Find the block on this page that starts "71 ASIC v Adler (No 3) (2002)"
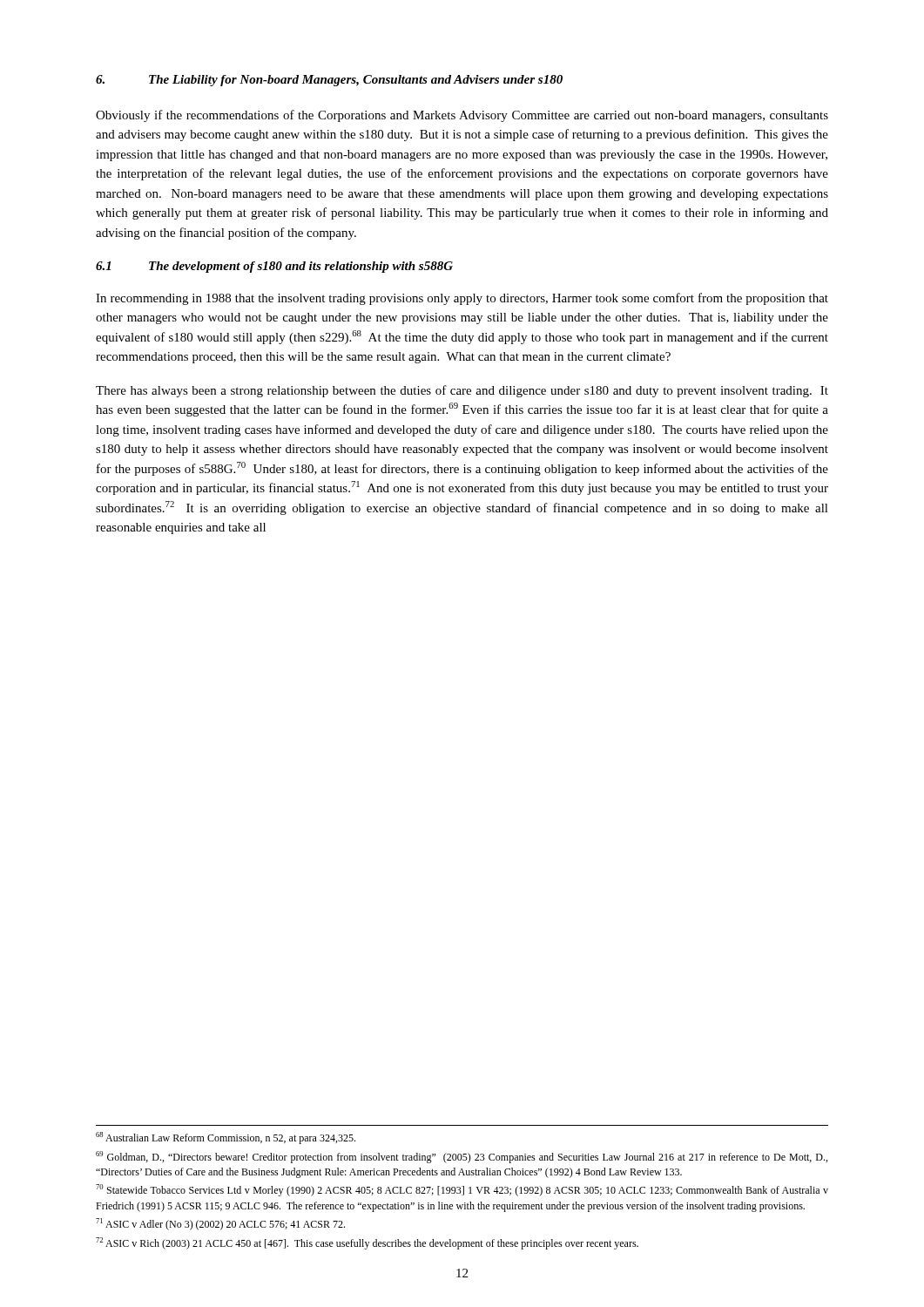Screen dimensions: 1307x924 pyautogui.click(x=221, y=1224)
